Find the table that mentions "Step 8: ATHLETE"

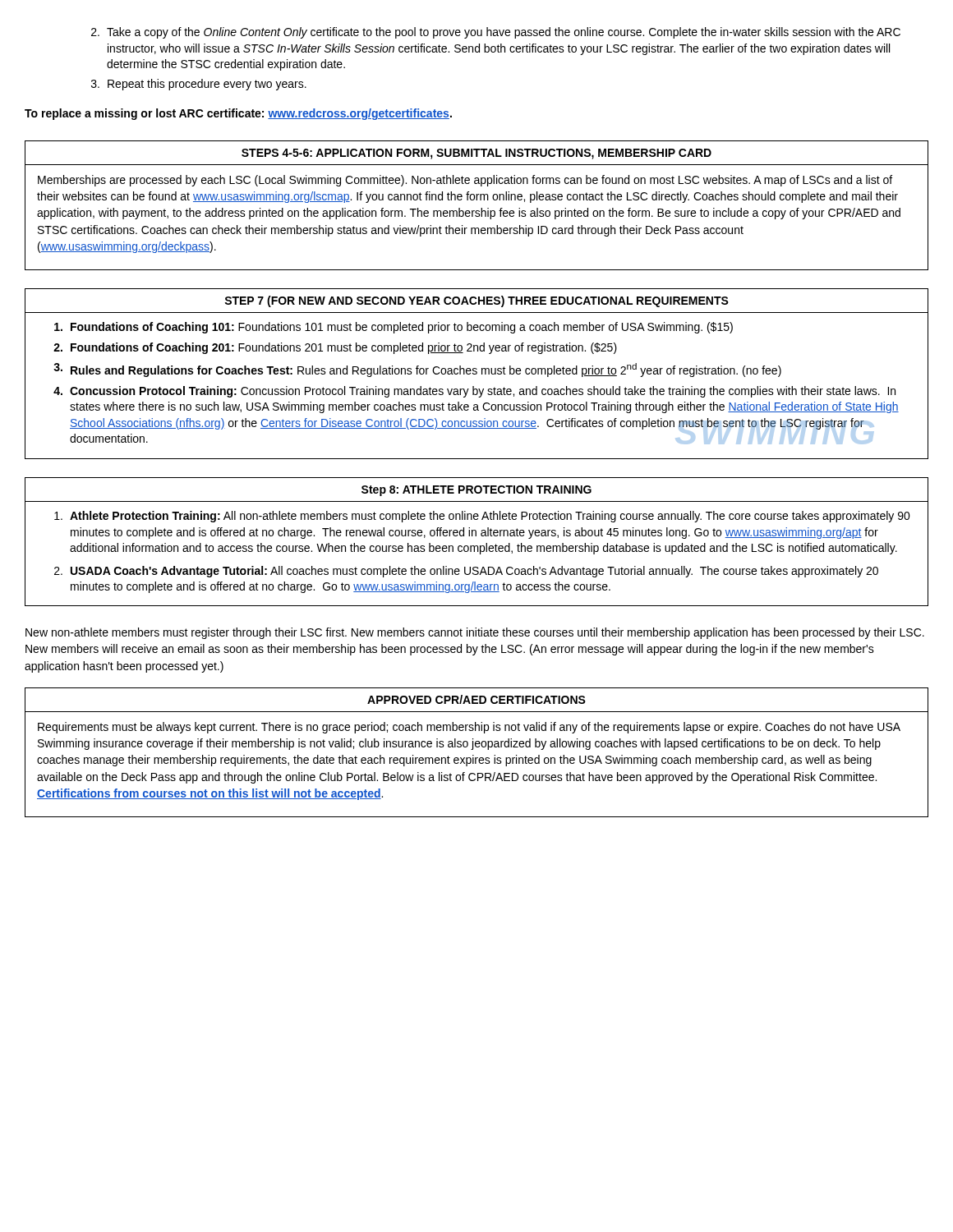[476, 542]
